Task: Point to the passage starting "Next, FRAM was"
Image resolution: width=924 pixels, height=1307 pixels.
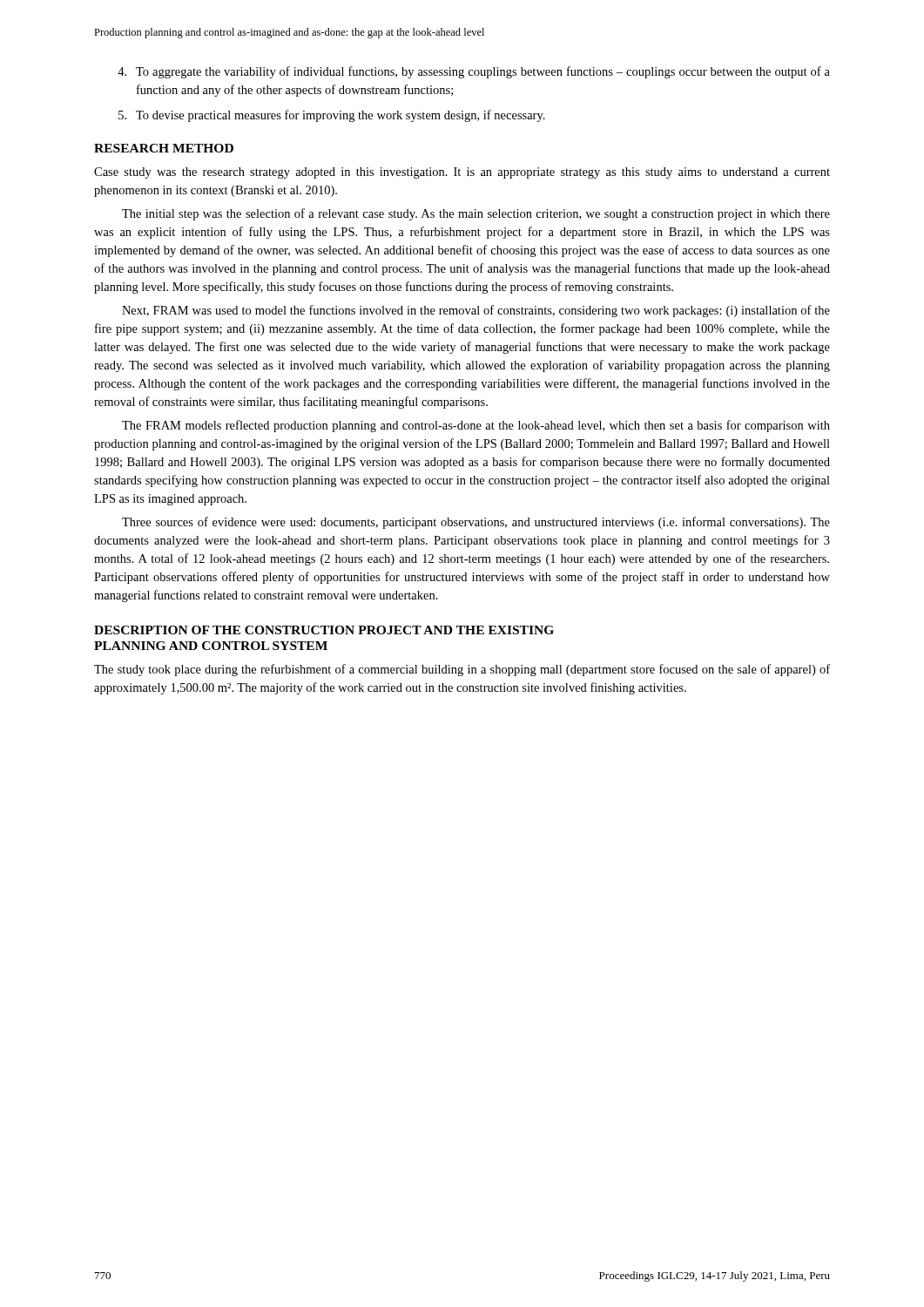Action: click(x=462, y=356)
